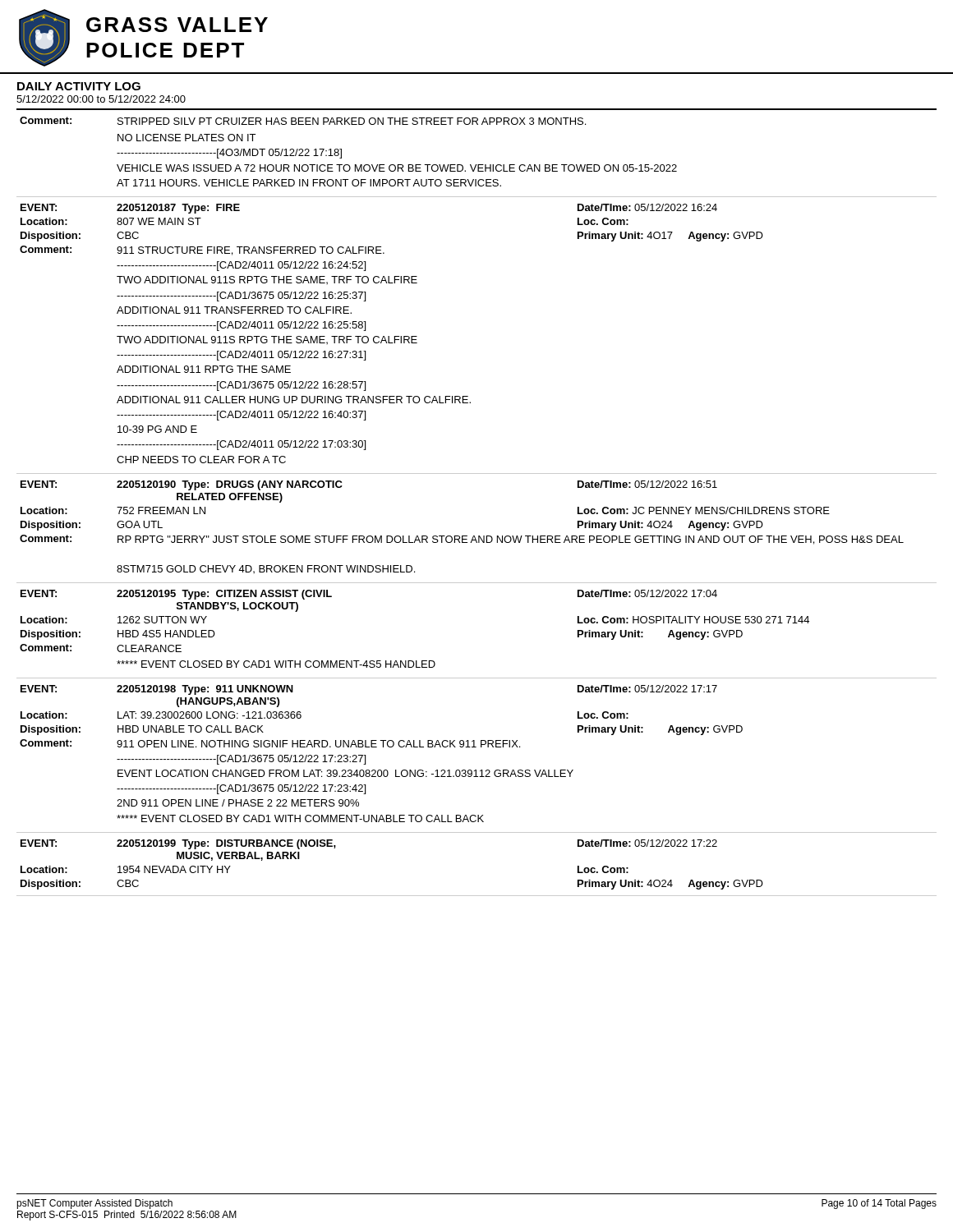953x1232 pixels.
Task: Click the passage that begins "EVENT: 2205120190 Type: DRUGS (ANY NARCOTIC"
Action: click(37, 485)
